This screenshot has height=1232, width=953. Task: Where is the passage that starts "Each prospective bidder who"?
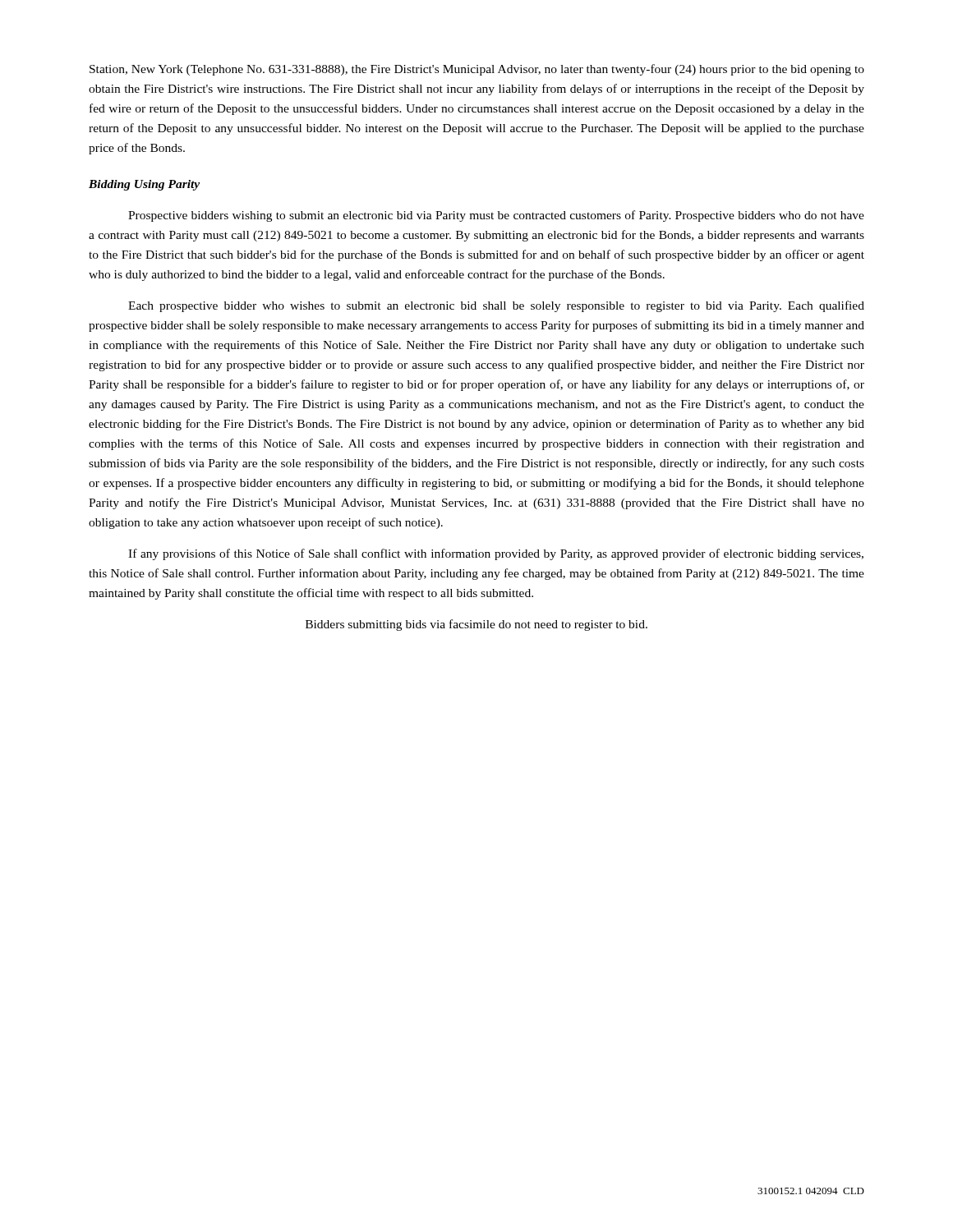476,414
